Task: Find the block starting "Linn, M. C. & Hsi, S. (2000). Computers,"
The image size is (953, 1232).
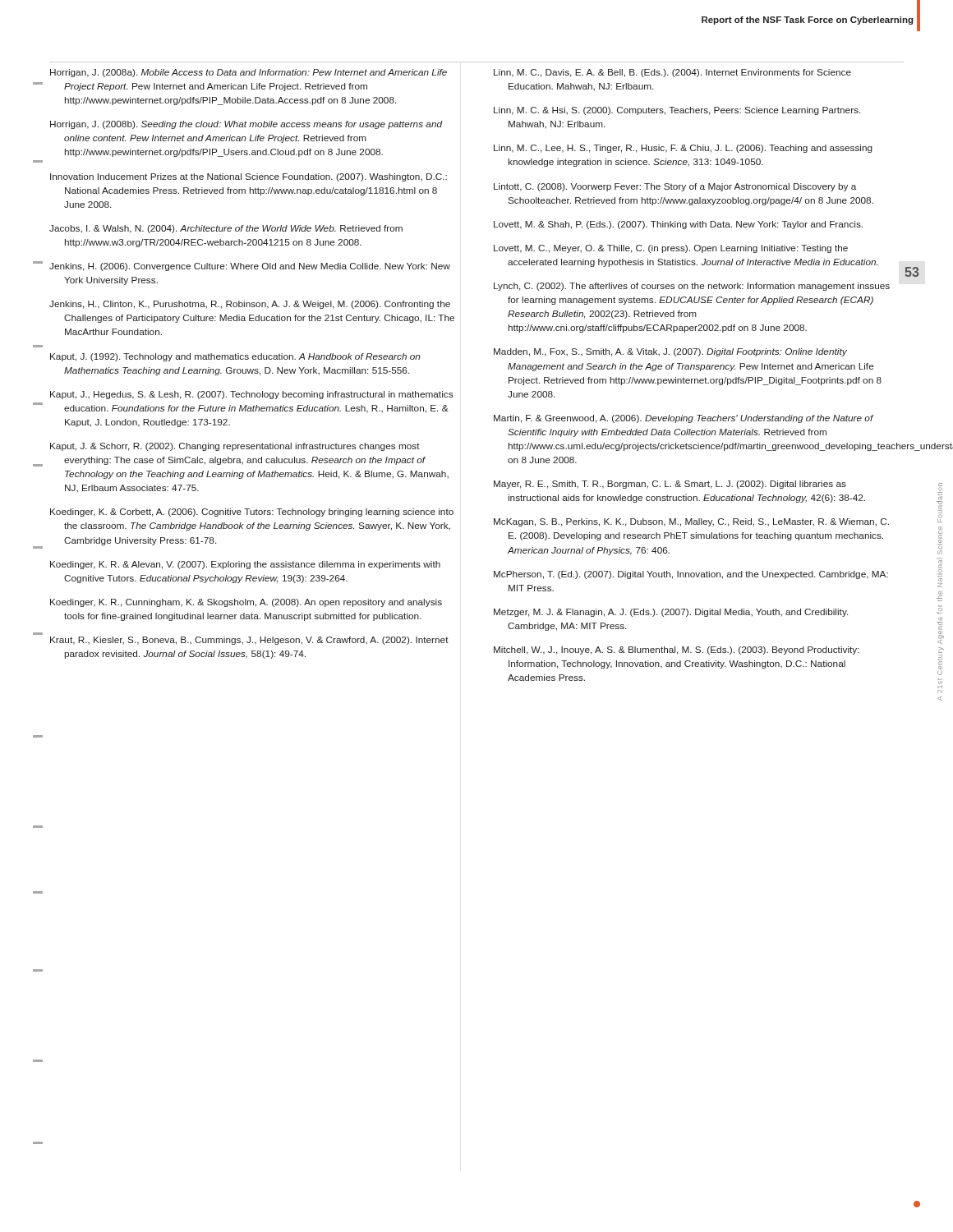Action: (x=677, y=117)
